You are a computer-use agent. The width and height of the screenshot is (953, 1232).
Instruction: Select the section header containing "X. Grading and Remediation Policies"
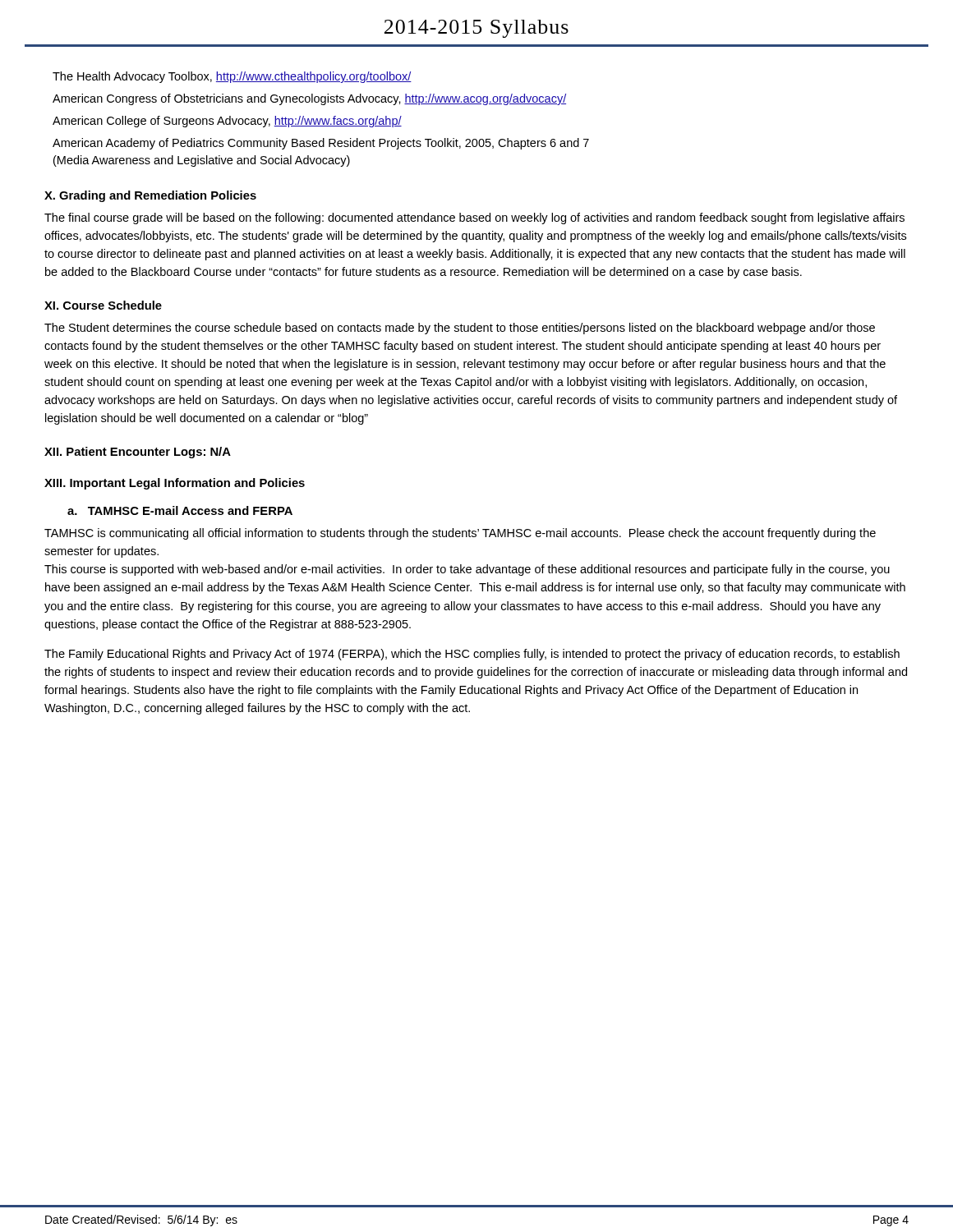click(x=150, y=196)
